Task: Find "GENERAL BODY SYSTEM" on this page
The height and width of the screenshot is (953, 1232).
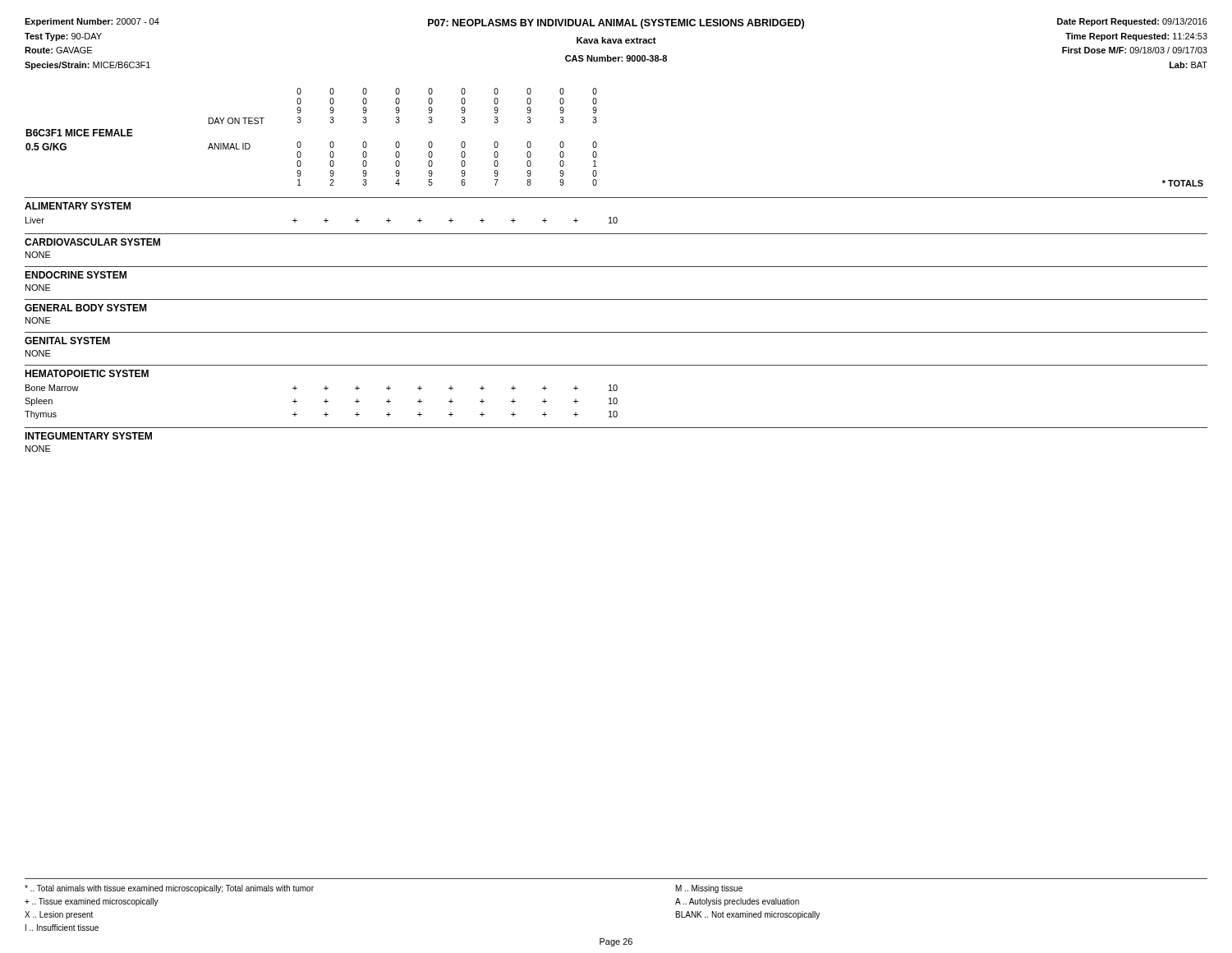Action: point(86,308)
